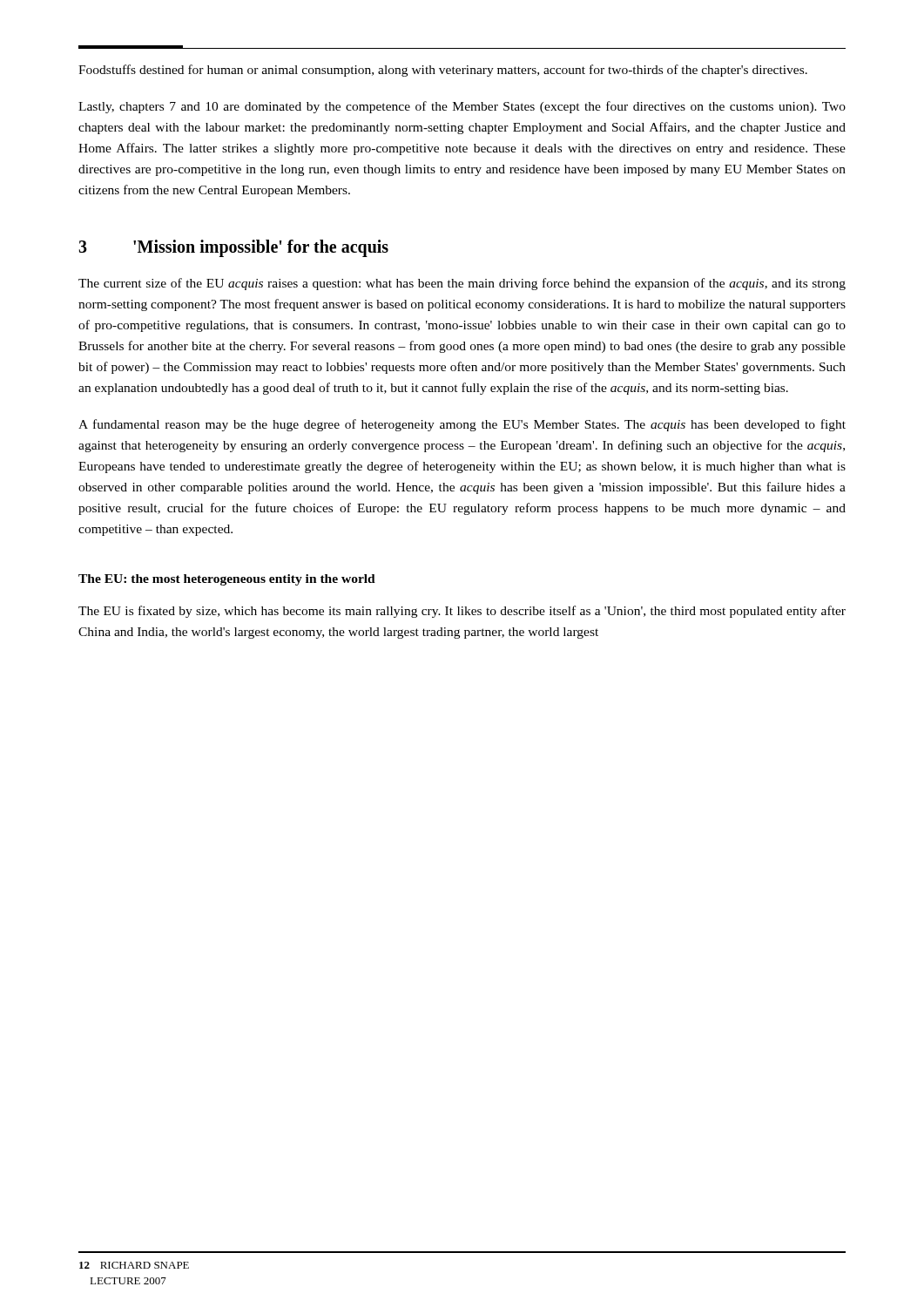Find the block starting "The current size"
The image size is (924, 1307).
(462, 335)
